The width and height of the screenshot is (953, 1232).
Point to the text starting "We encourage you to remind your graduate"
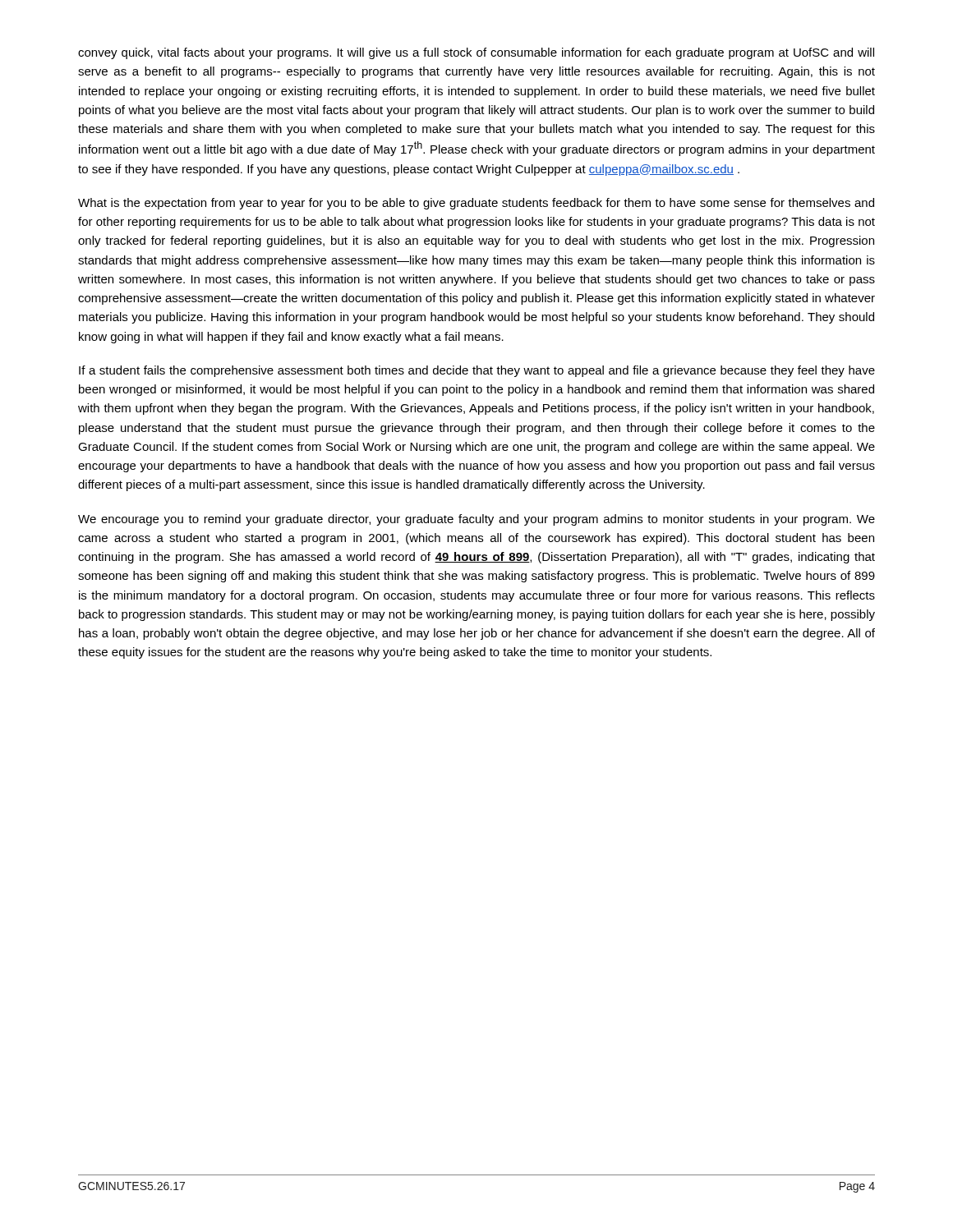pos(476,585)
